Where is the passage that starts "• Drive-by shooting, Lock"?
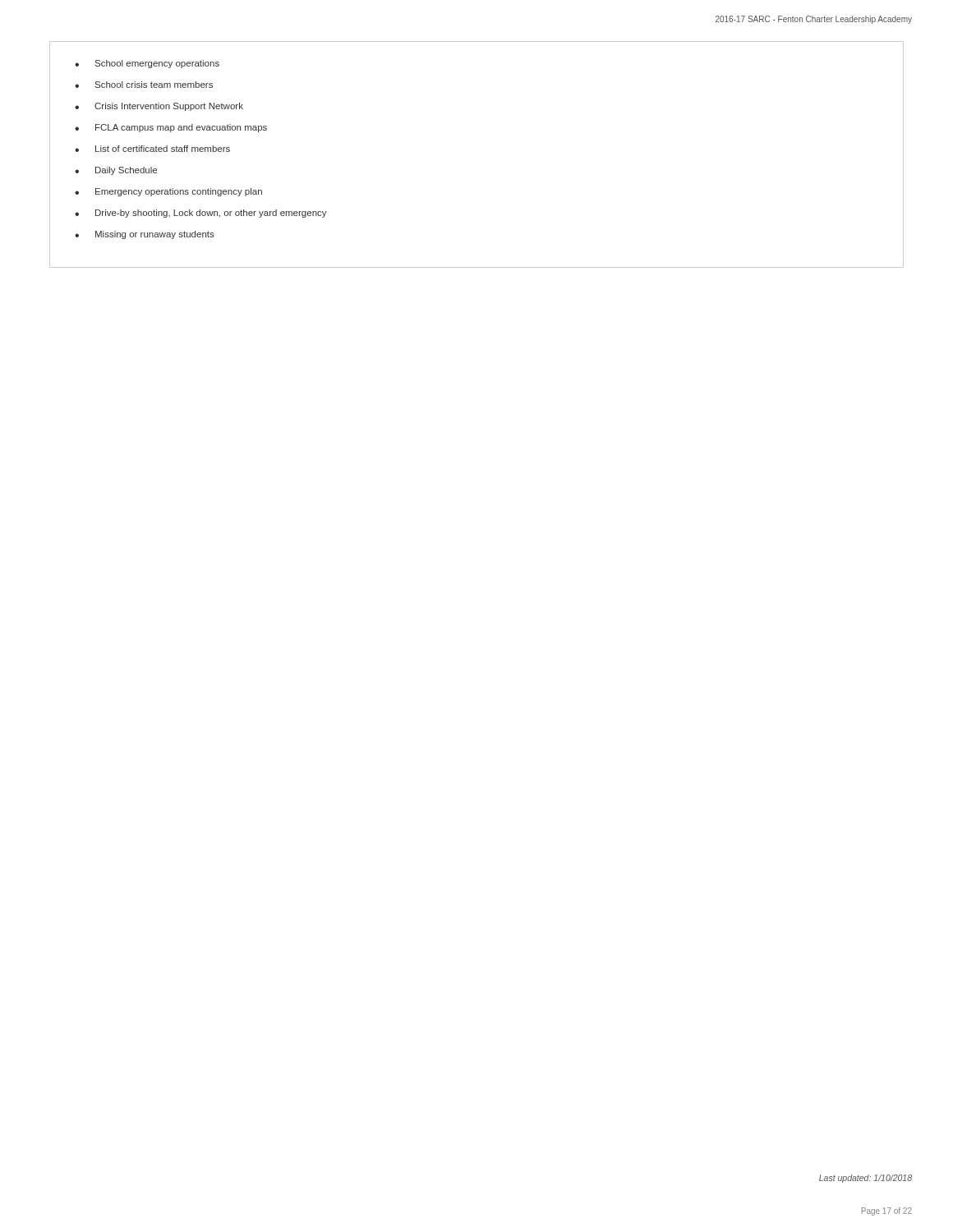This screenshot has width=953, height=1232. [201, 214]
